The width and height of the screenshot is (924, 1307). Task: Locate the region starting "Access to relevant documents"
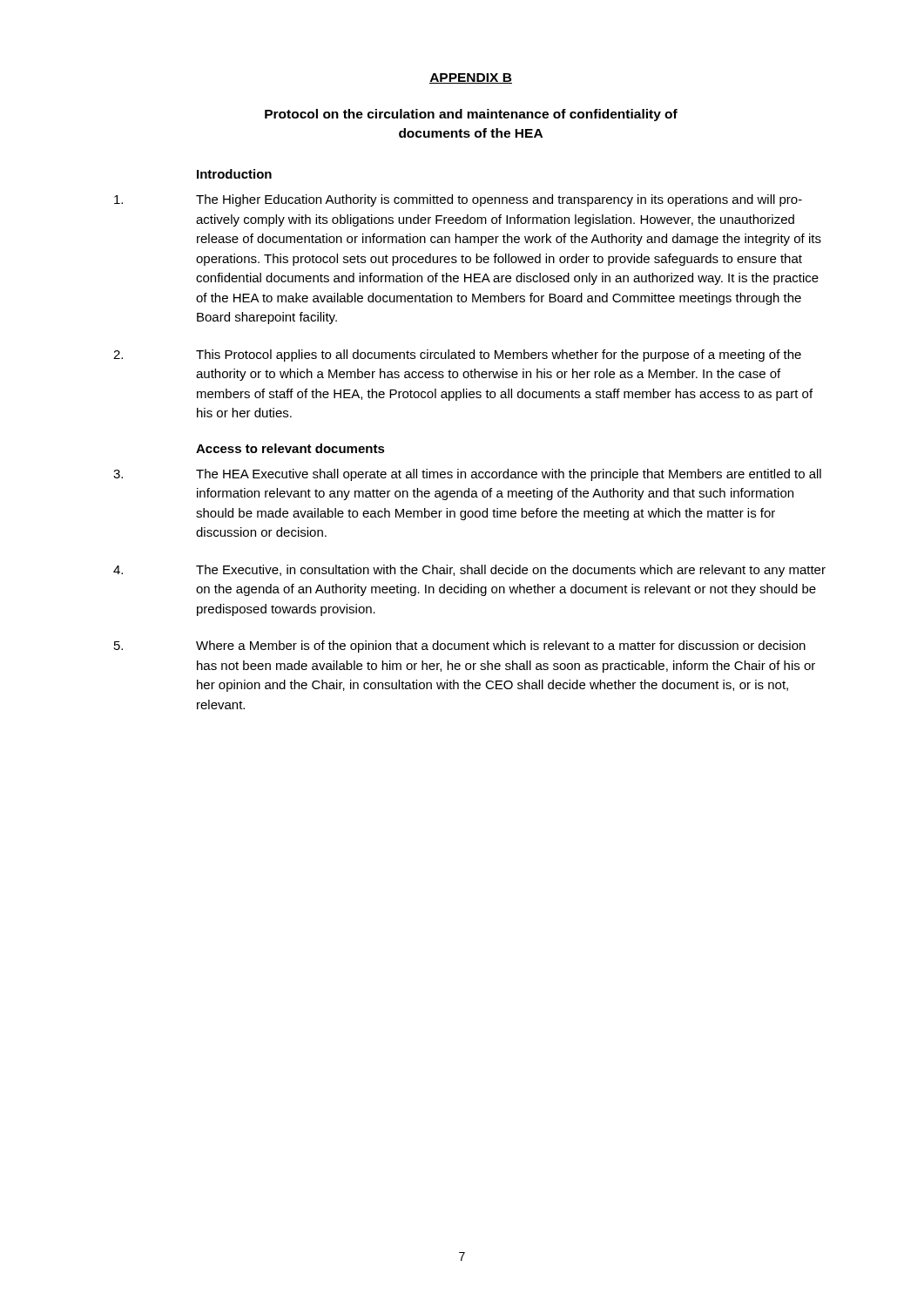pos(290,448)
